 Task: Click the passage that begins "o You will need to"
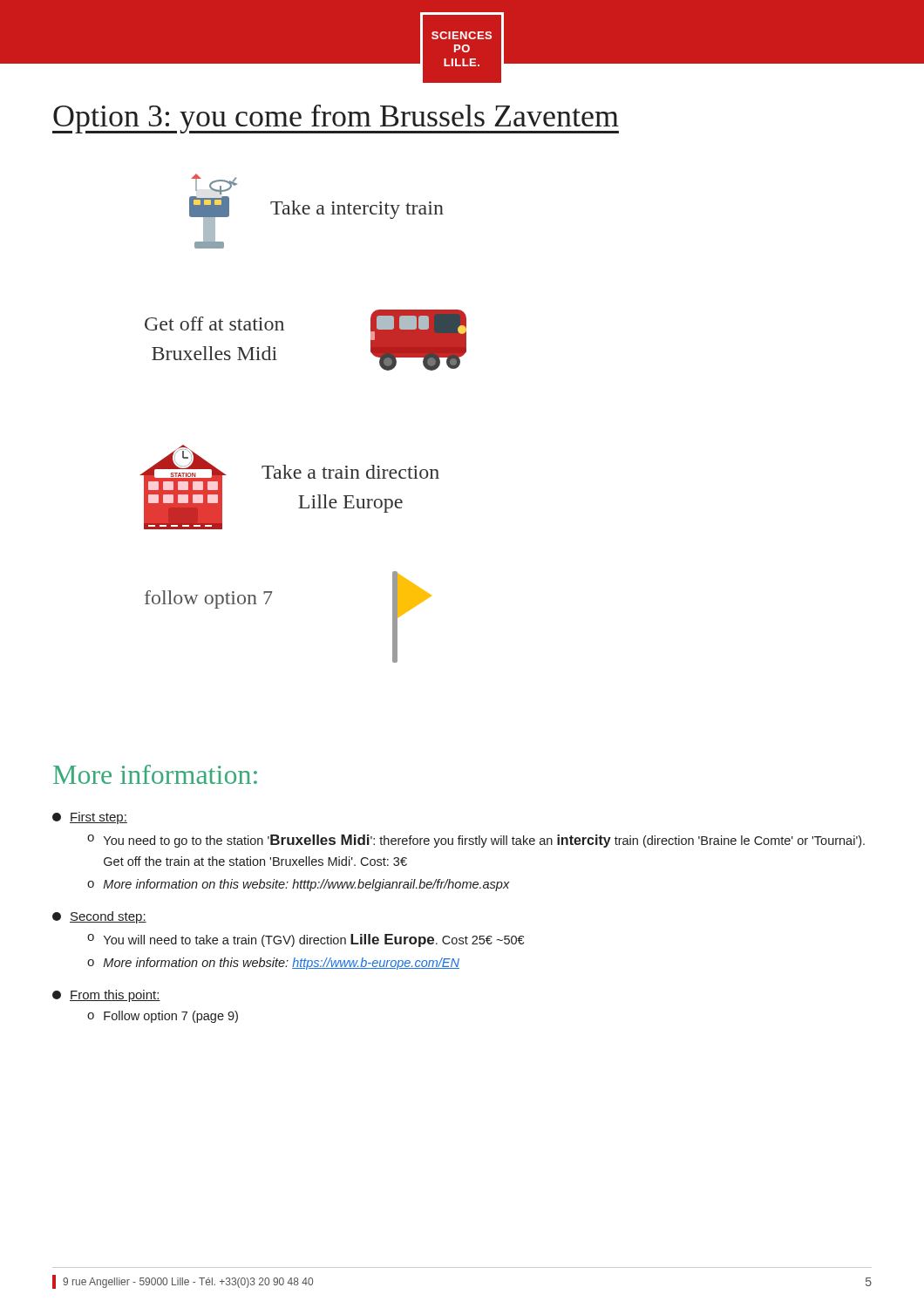click(306, 939)
